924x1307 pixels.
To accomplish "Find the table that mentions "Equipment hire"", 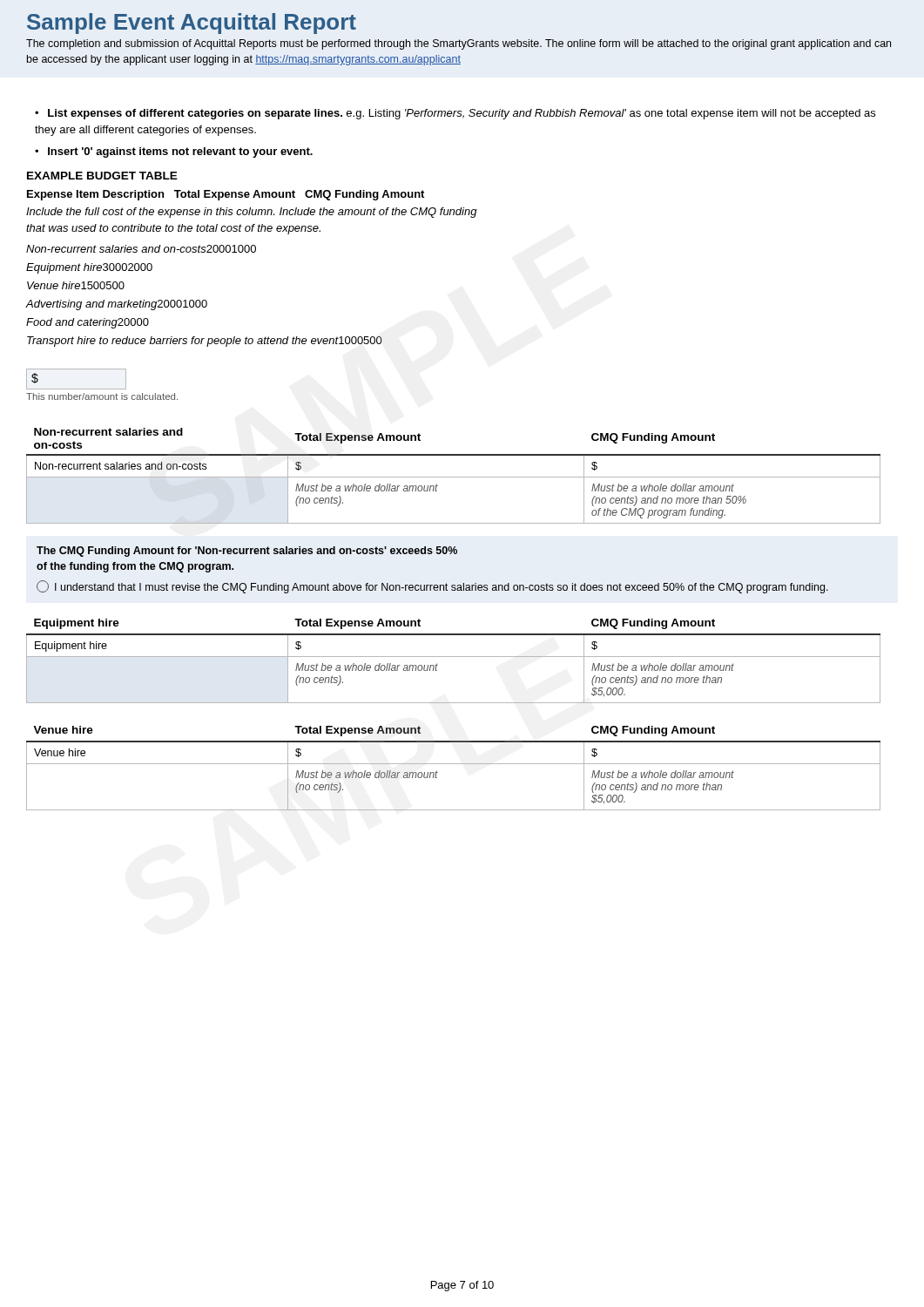I will [x=462, y=657].
